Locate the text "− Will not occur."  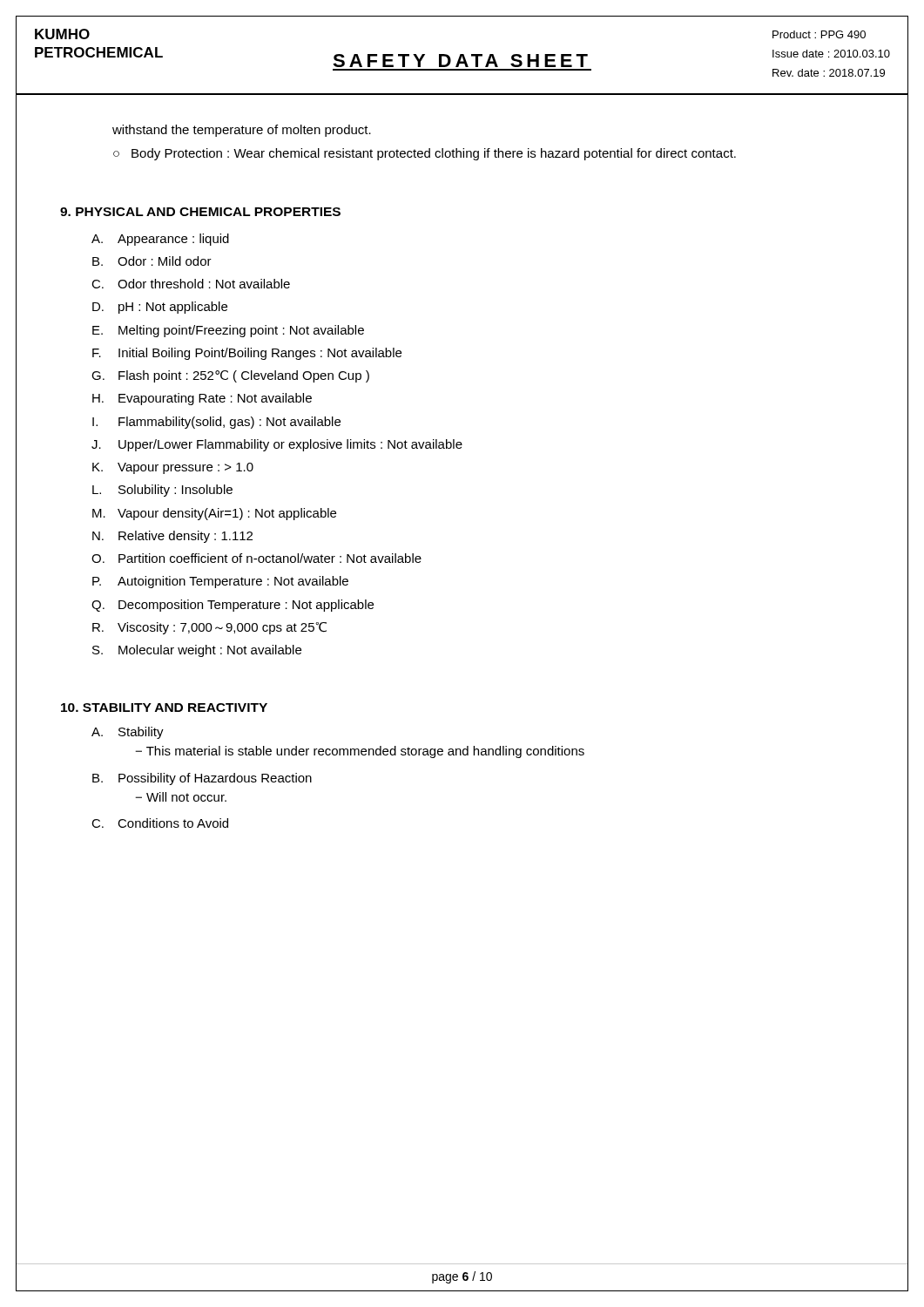181,796
